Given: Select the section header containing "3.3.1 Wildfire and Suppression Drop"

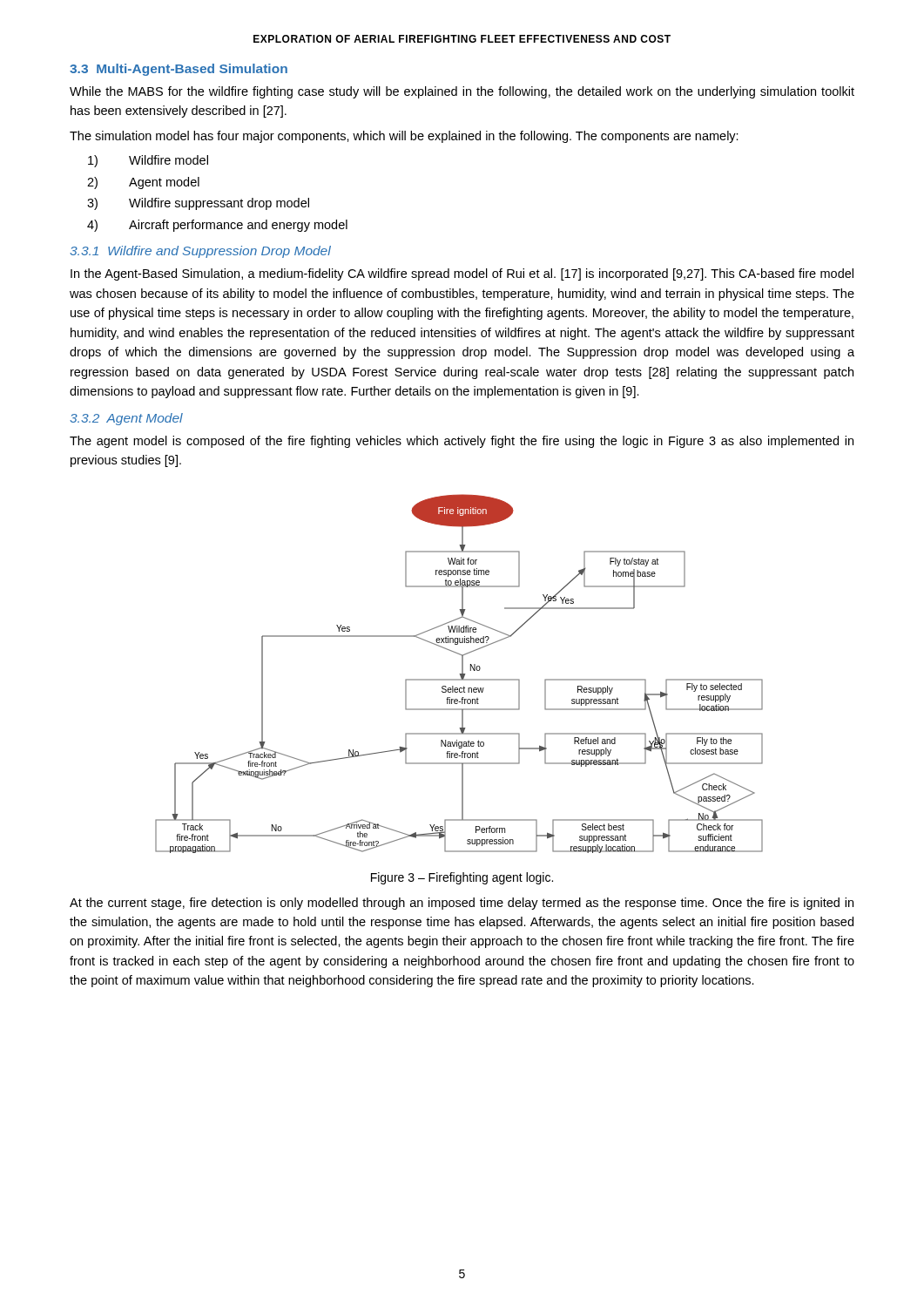Looking at the screenshot, I should click(200, 251).
